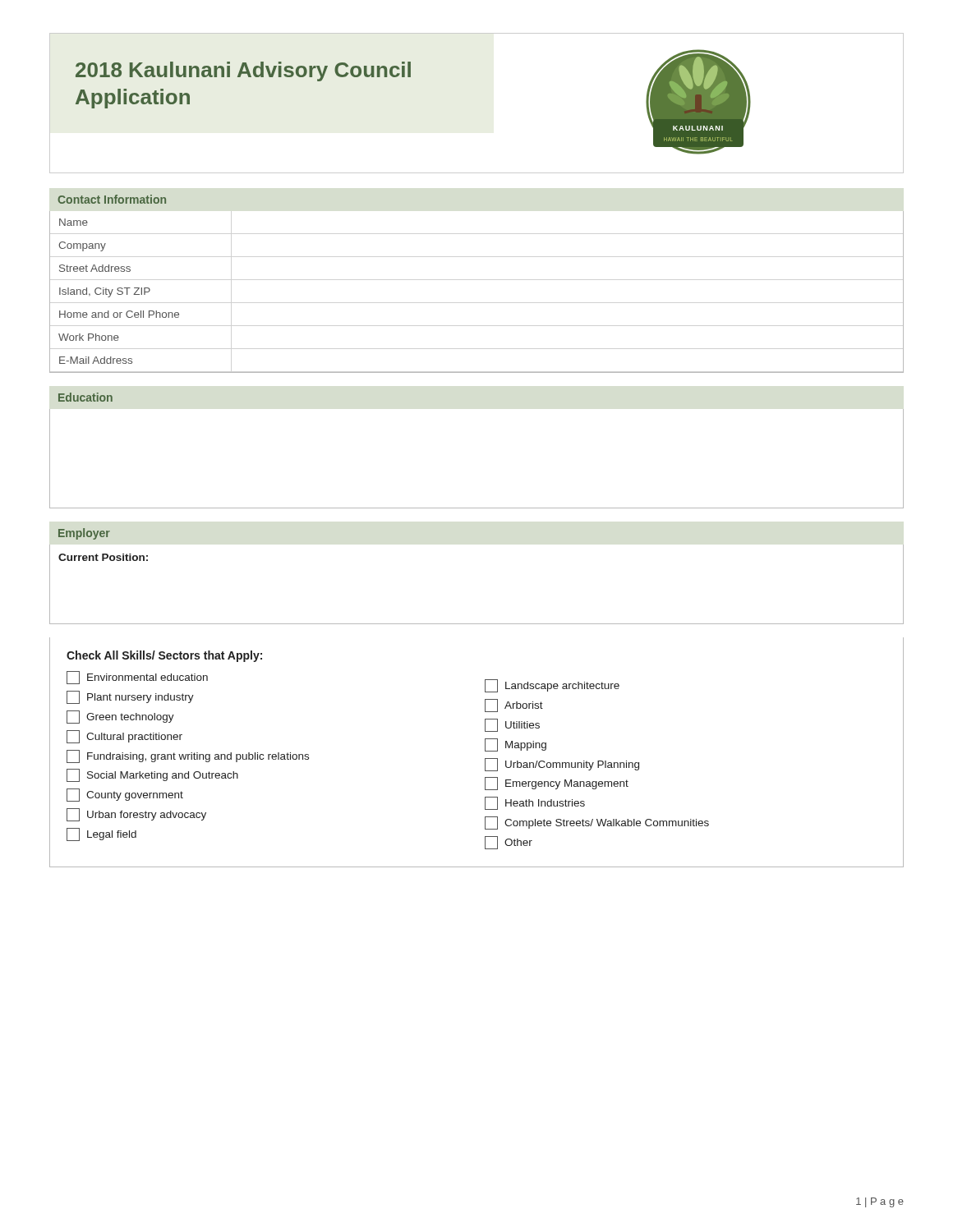The height and width of the screenshot is (1232, 953).
Task: Point to the element starting "Environmental education"
Action: [137, 678]
